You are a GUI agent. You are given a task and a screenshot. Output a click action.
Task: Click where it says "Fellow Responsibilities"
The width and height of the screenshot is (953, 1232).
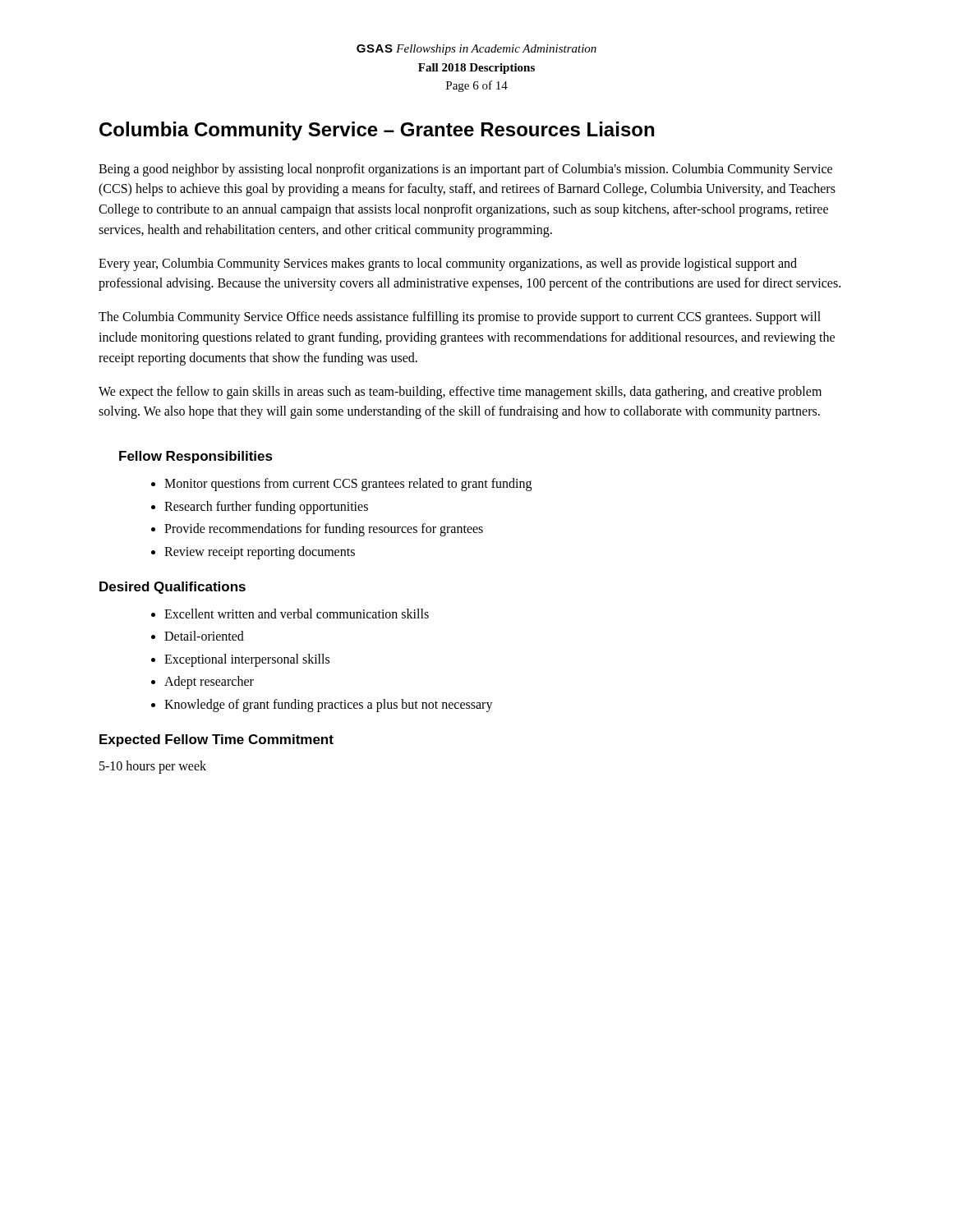pyautogui.click(x=196, y=456)
